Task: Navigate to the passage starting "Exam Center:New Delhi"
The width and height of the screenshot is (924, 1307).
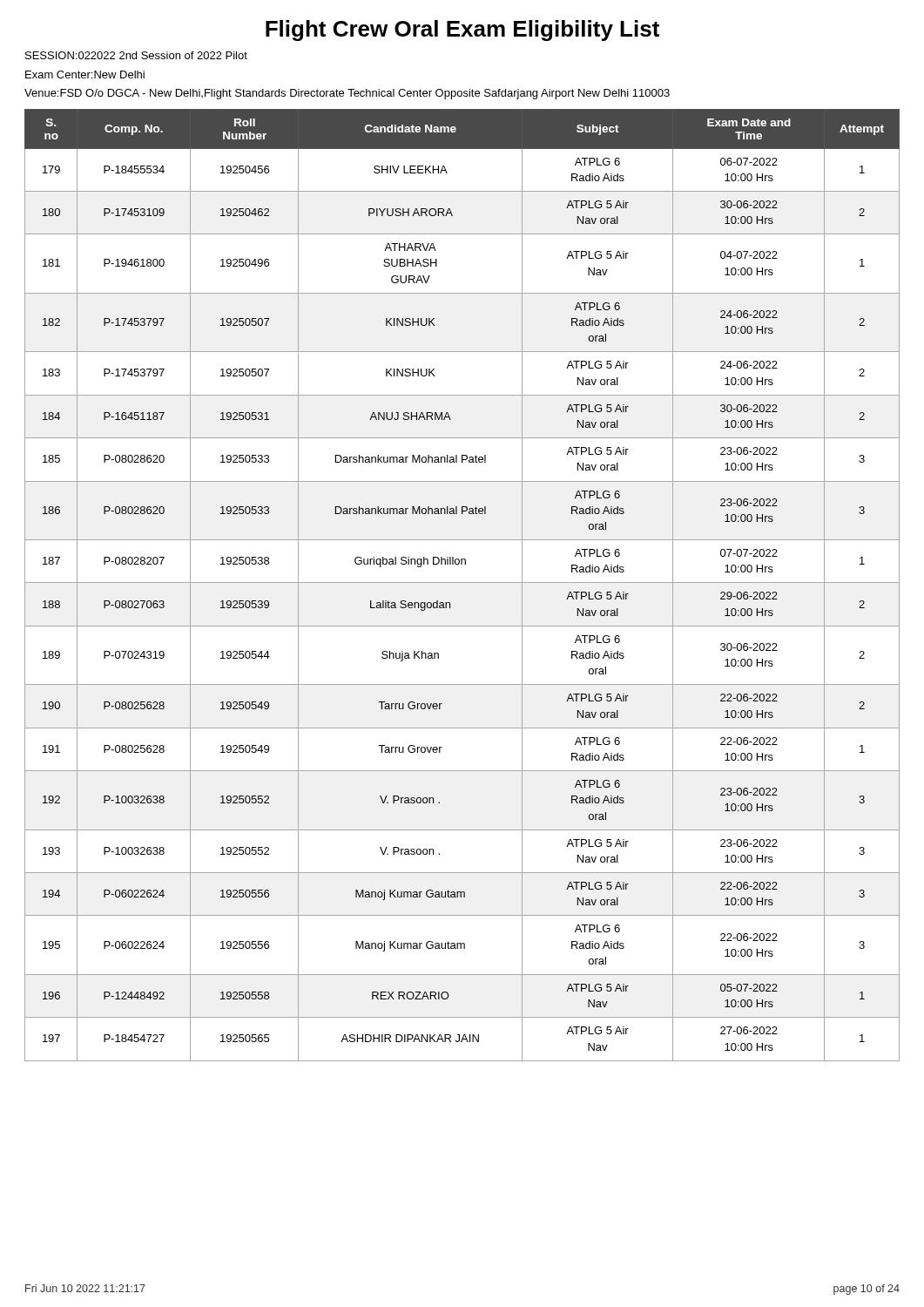Action: click(x=85, y=74)
